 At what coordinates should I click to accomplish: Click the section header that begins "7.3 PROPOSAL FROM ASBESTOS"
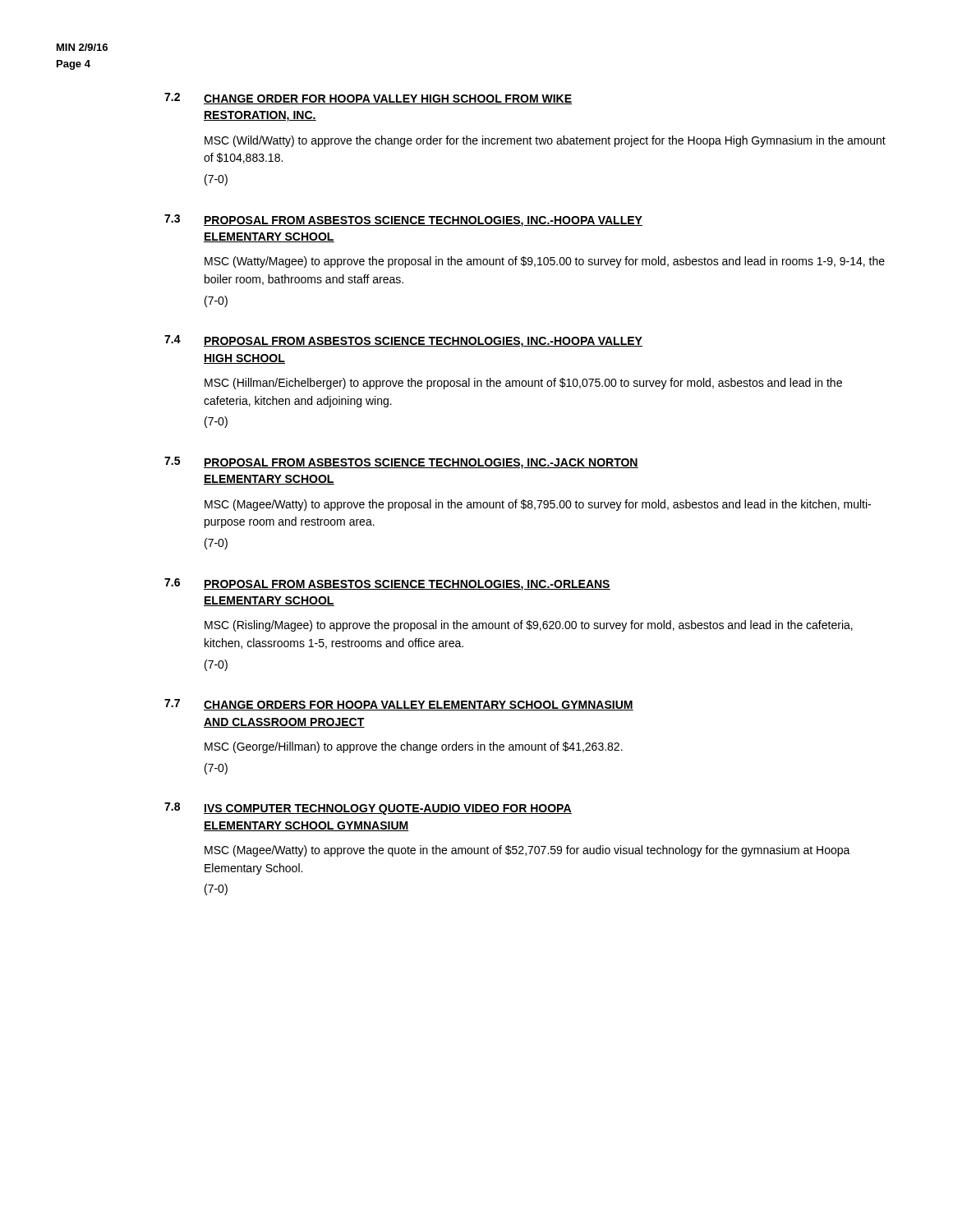[403, 228]
